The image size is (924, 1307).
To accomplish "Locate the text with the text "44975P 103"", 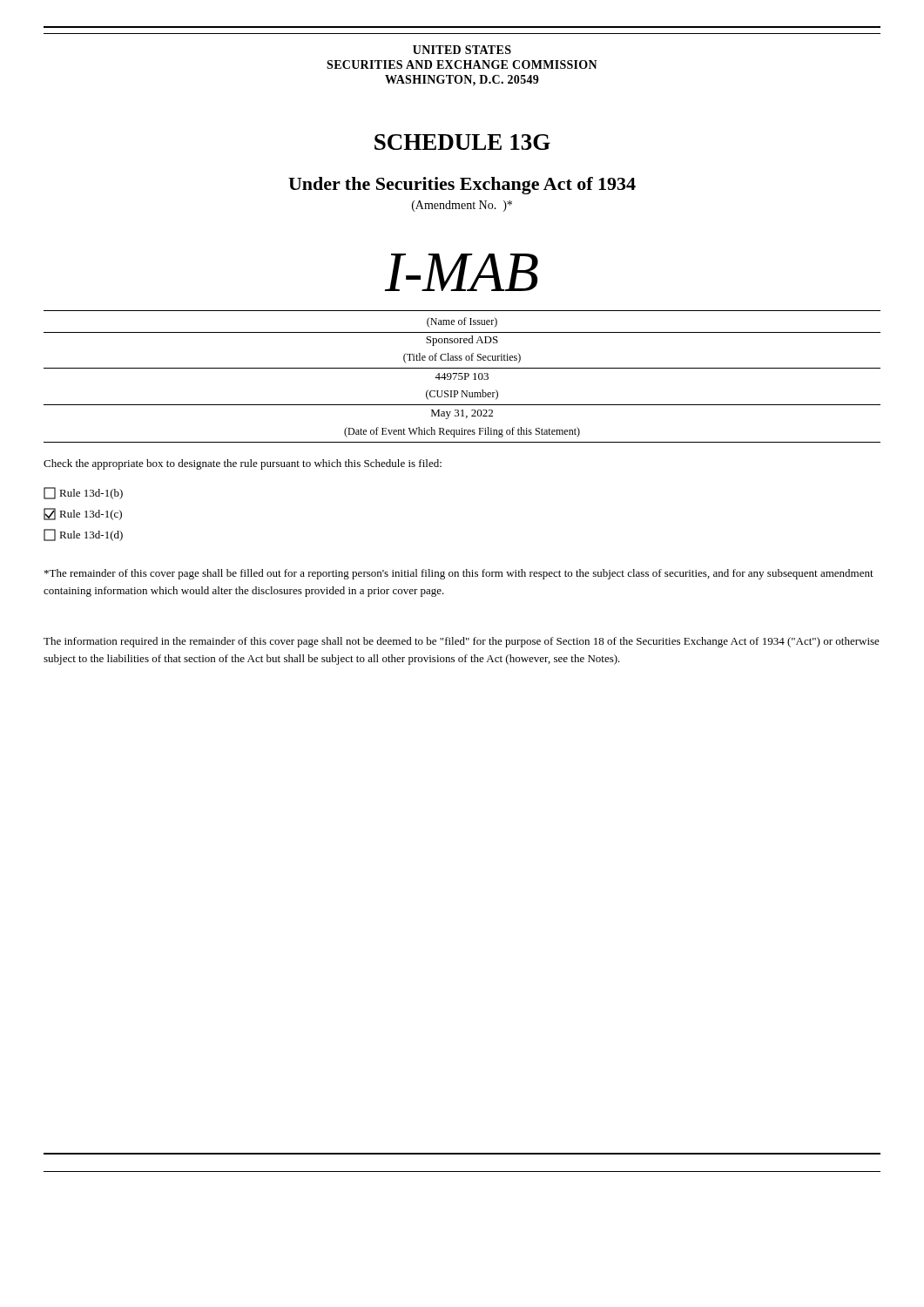I will tap(462, 376).
